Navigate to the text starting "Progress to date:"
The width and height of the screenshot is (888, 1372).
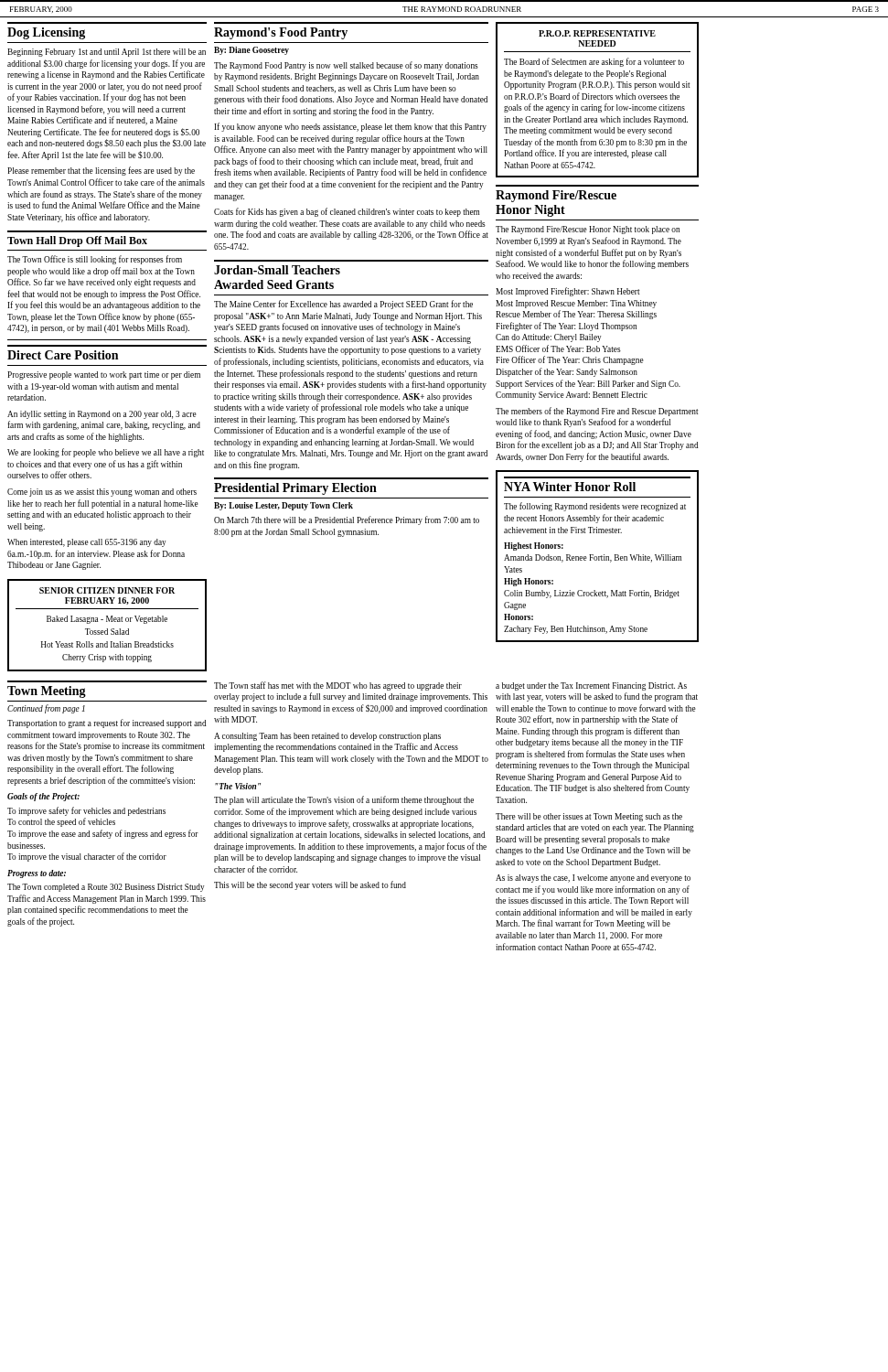point(107,873)
